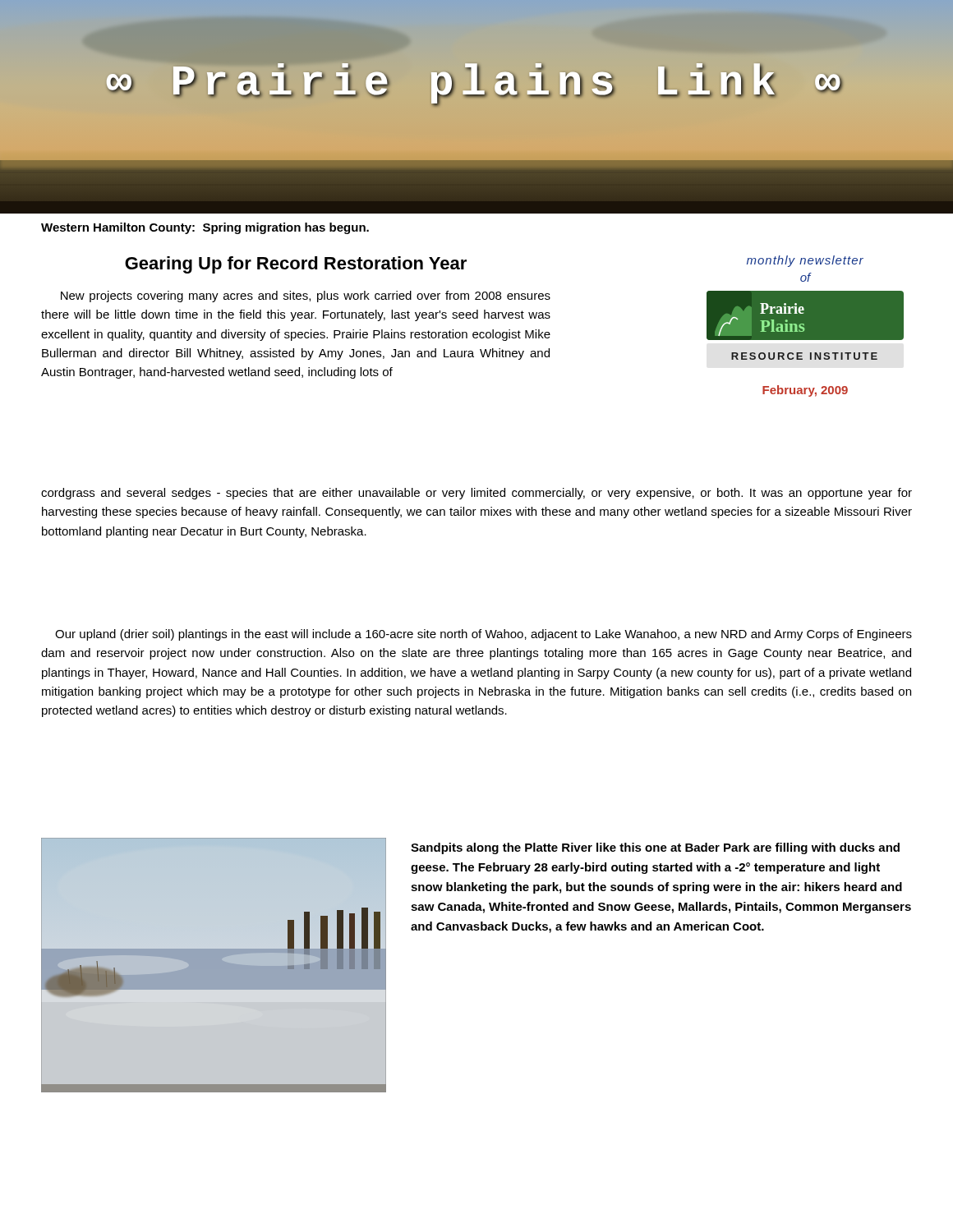
Task: Locate the text block starting "Gearing Up for Record Restoration"
Action: pos(296,263)
